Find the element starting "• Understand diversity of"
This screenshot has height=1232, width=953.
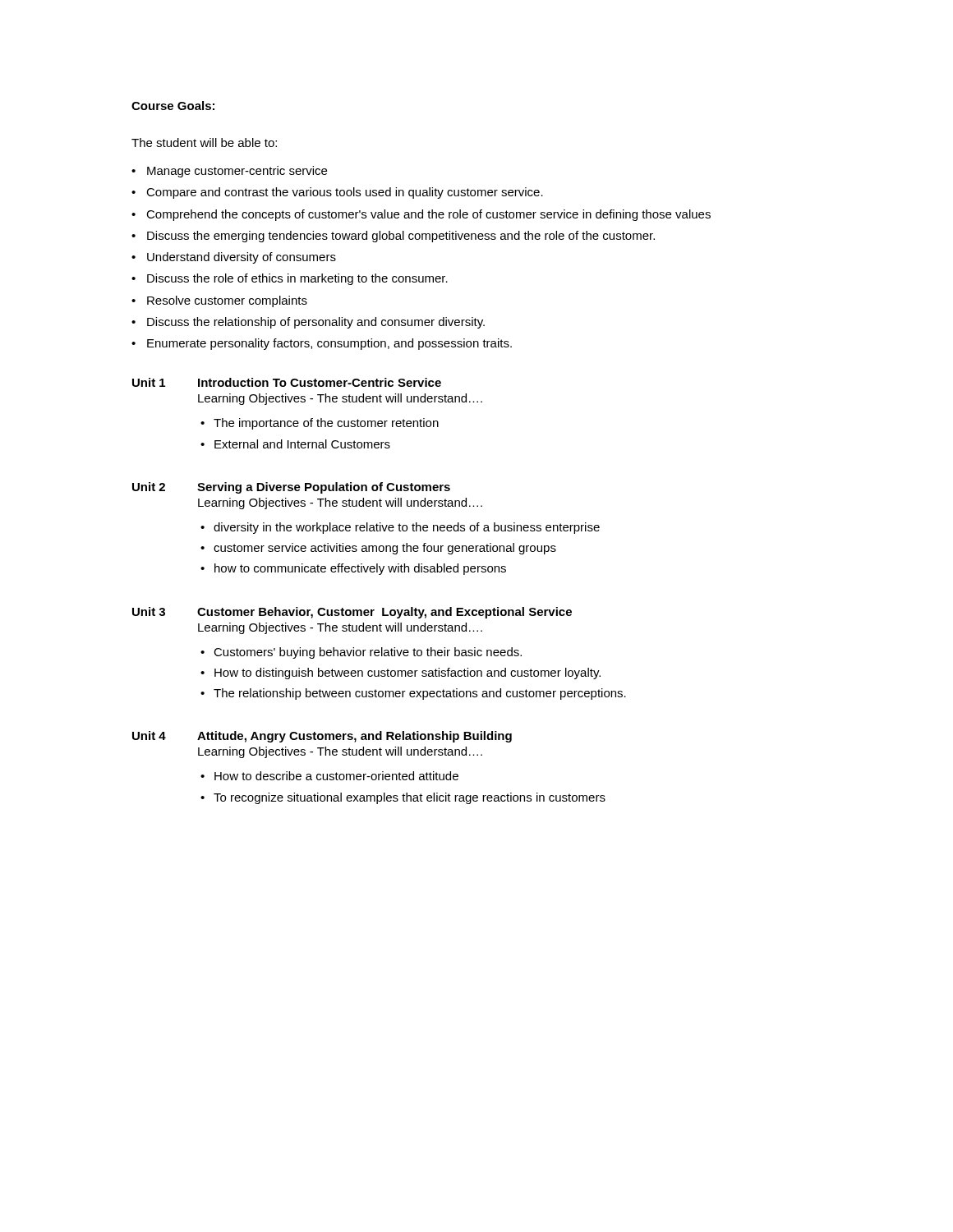coord(234,257)
